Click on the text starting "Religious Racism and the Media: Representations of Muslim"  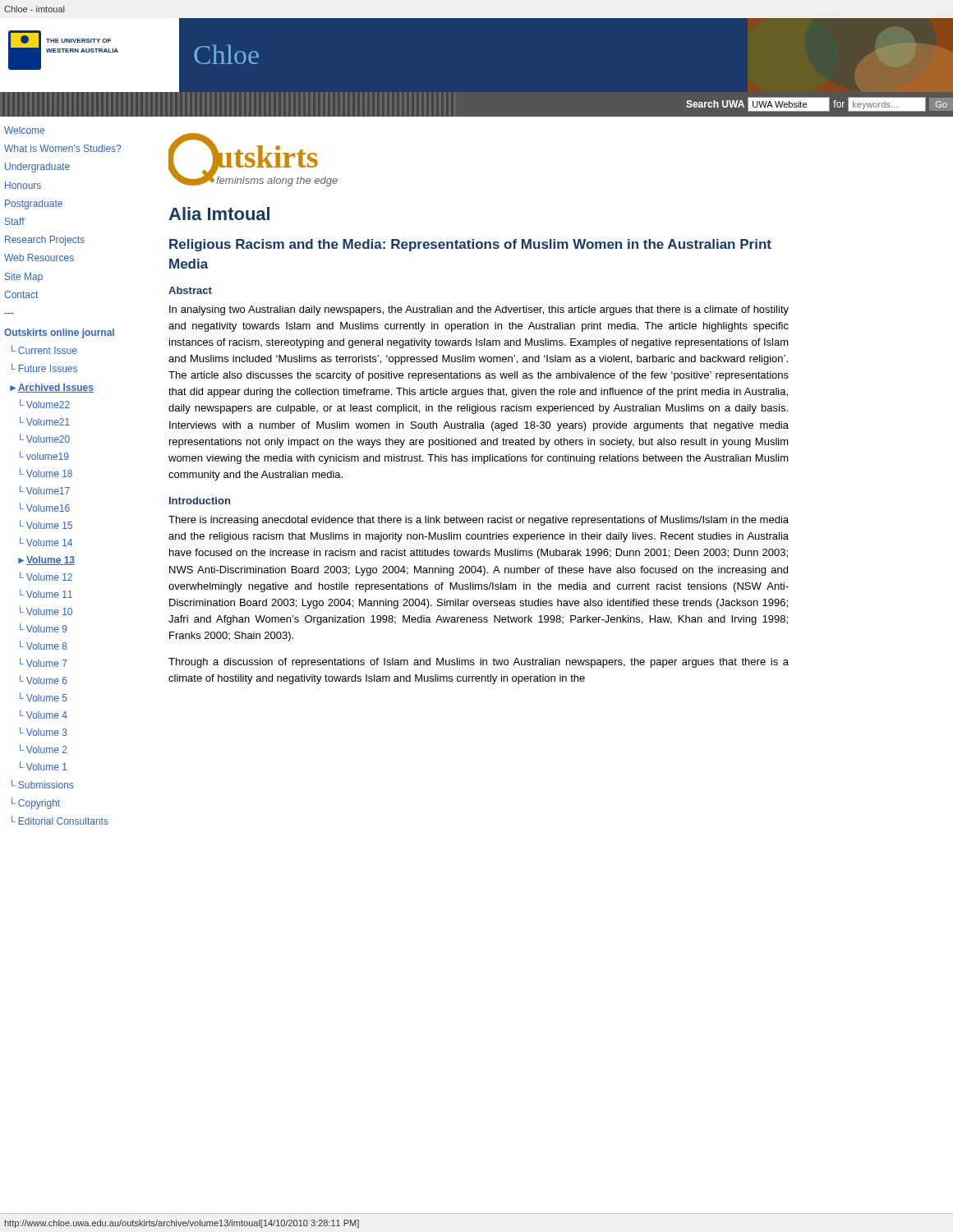[x=470, y=254]
